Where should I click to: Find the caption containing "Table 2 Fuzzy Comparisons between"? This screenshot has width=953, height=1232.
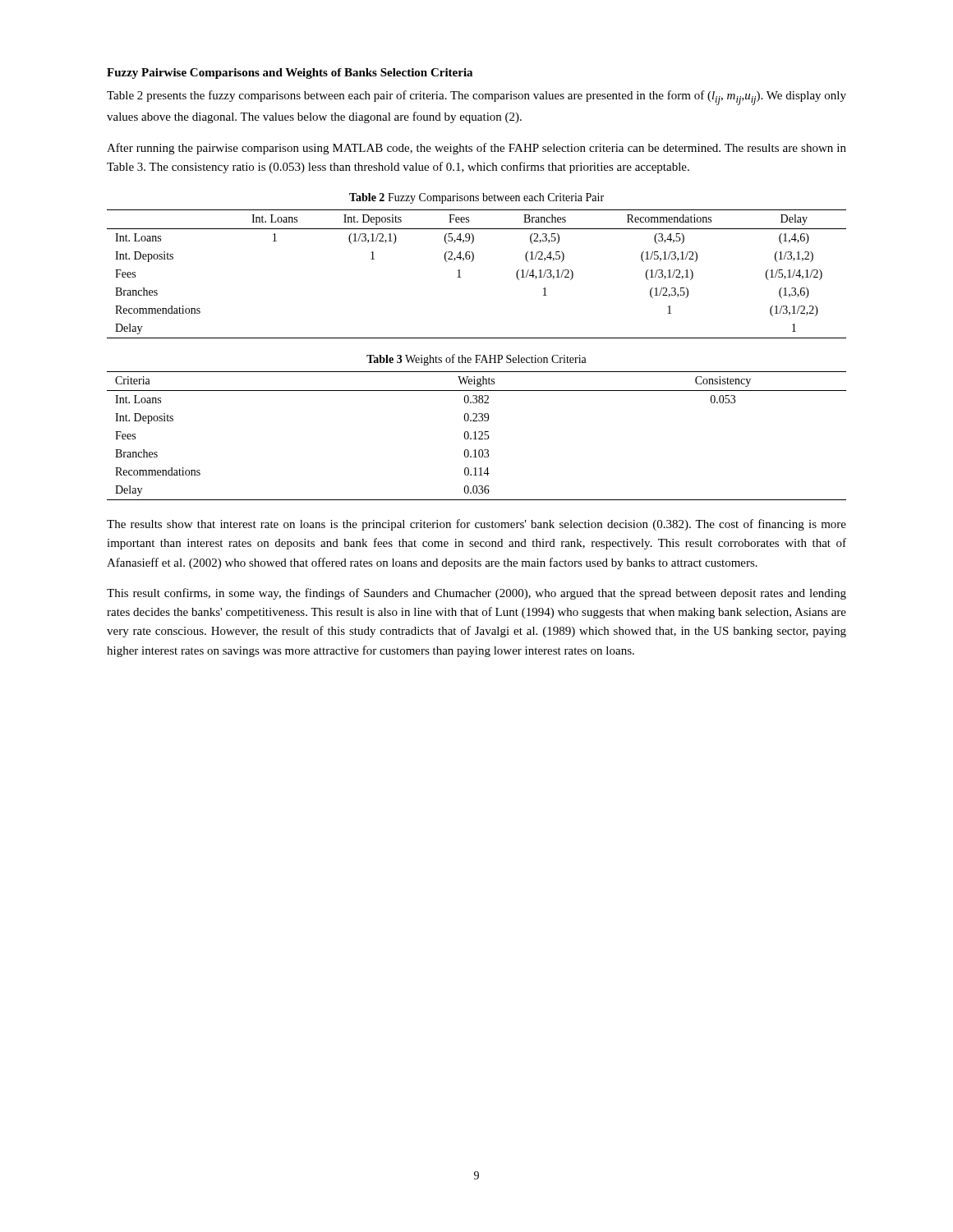point(476,198)
